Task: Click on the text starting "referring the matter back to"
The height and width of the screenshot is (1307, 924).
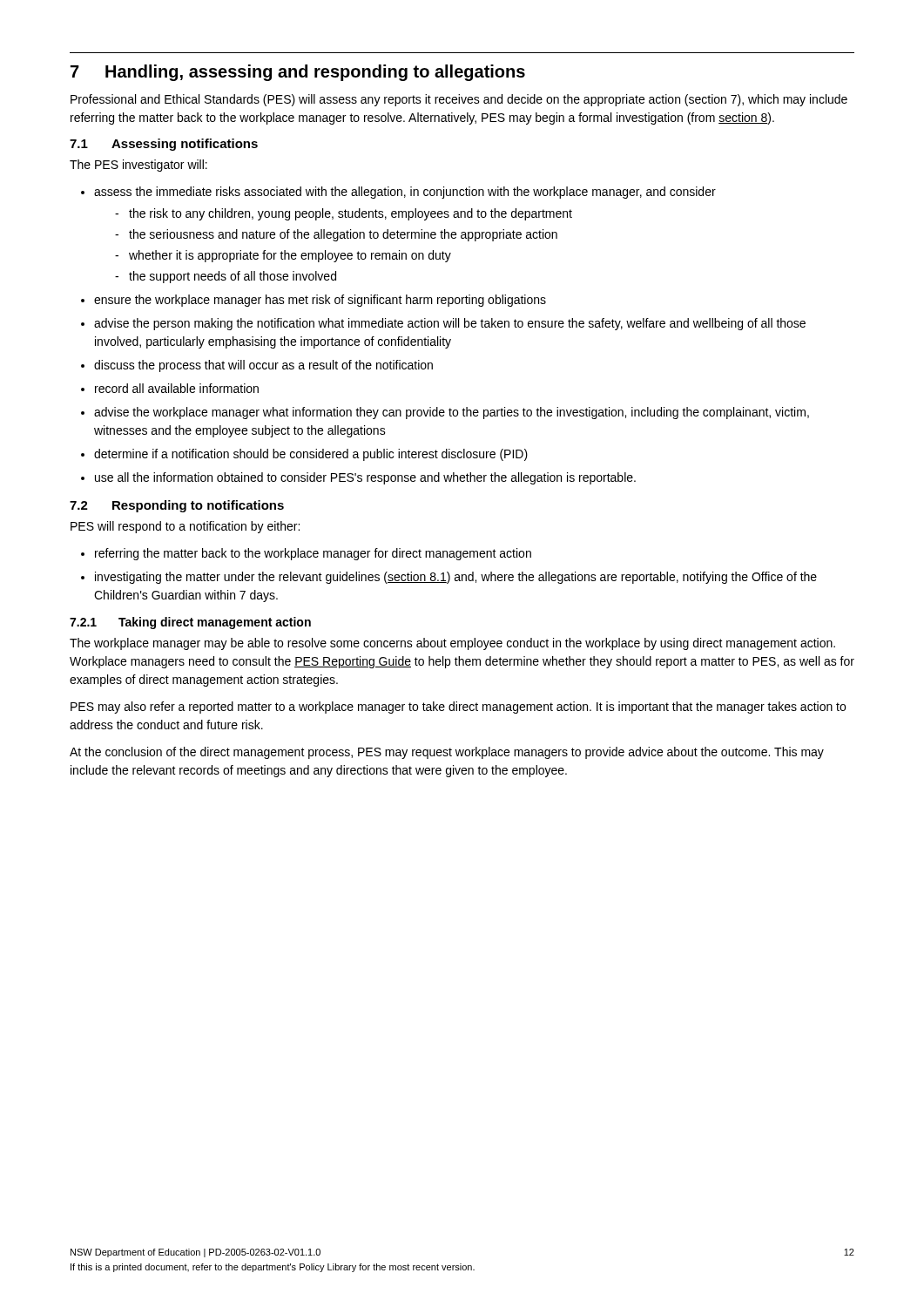Action: (x=462, y=554)
